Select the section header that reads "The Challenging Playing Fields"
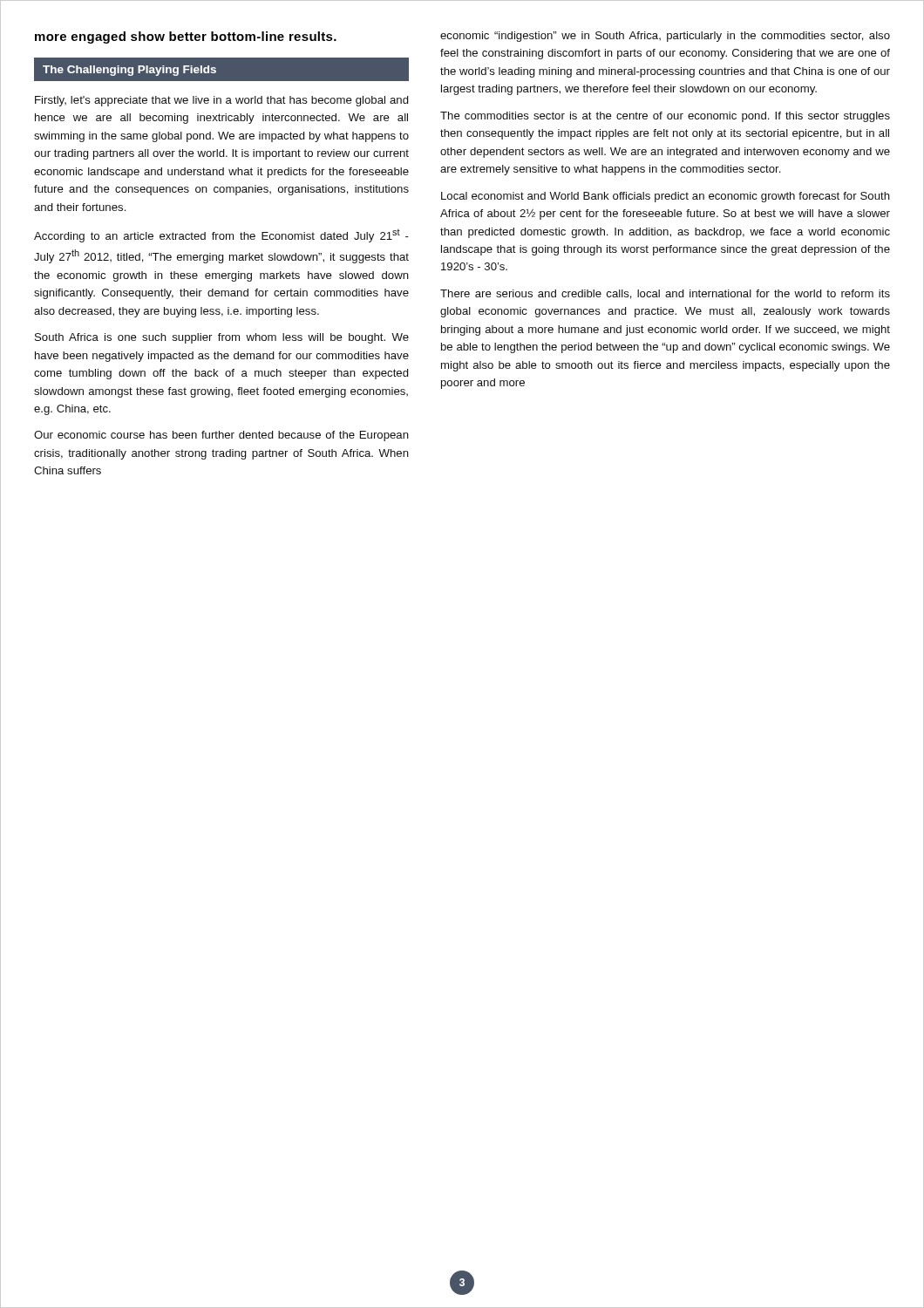The height and width of the screenshot is (1308, 924). [221, 69]
